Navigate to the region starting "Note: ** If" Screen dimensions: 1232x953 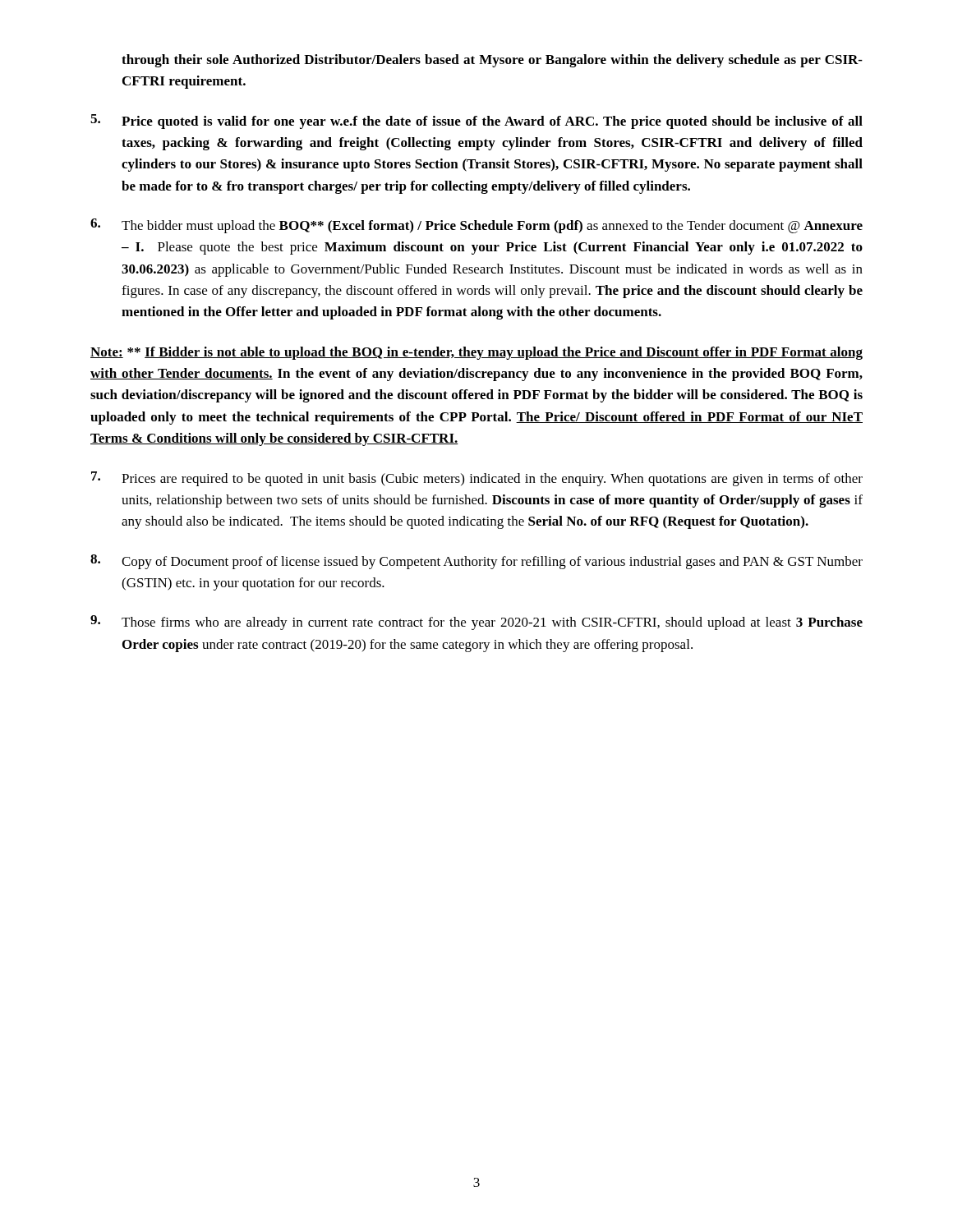tap(476, 395)
